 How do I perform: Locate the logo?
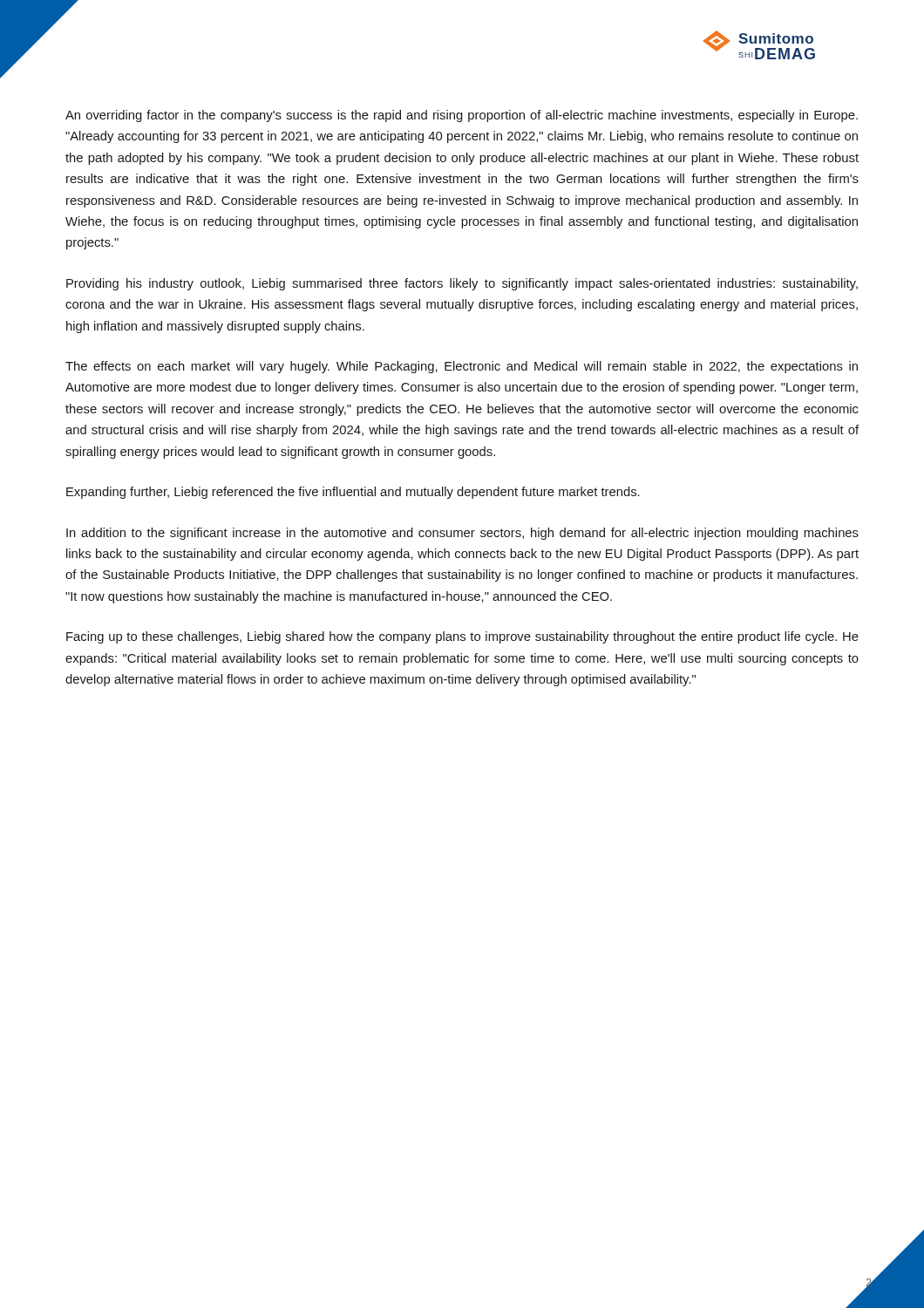(785, 51)
